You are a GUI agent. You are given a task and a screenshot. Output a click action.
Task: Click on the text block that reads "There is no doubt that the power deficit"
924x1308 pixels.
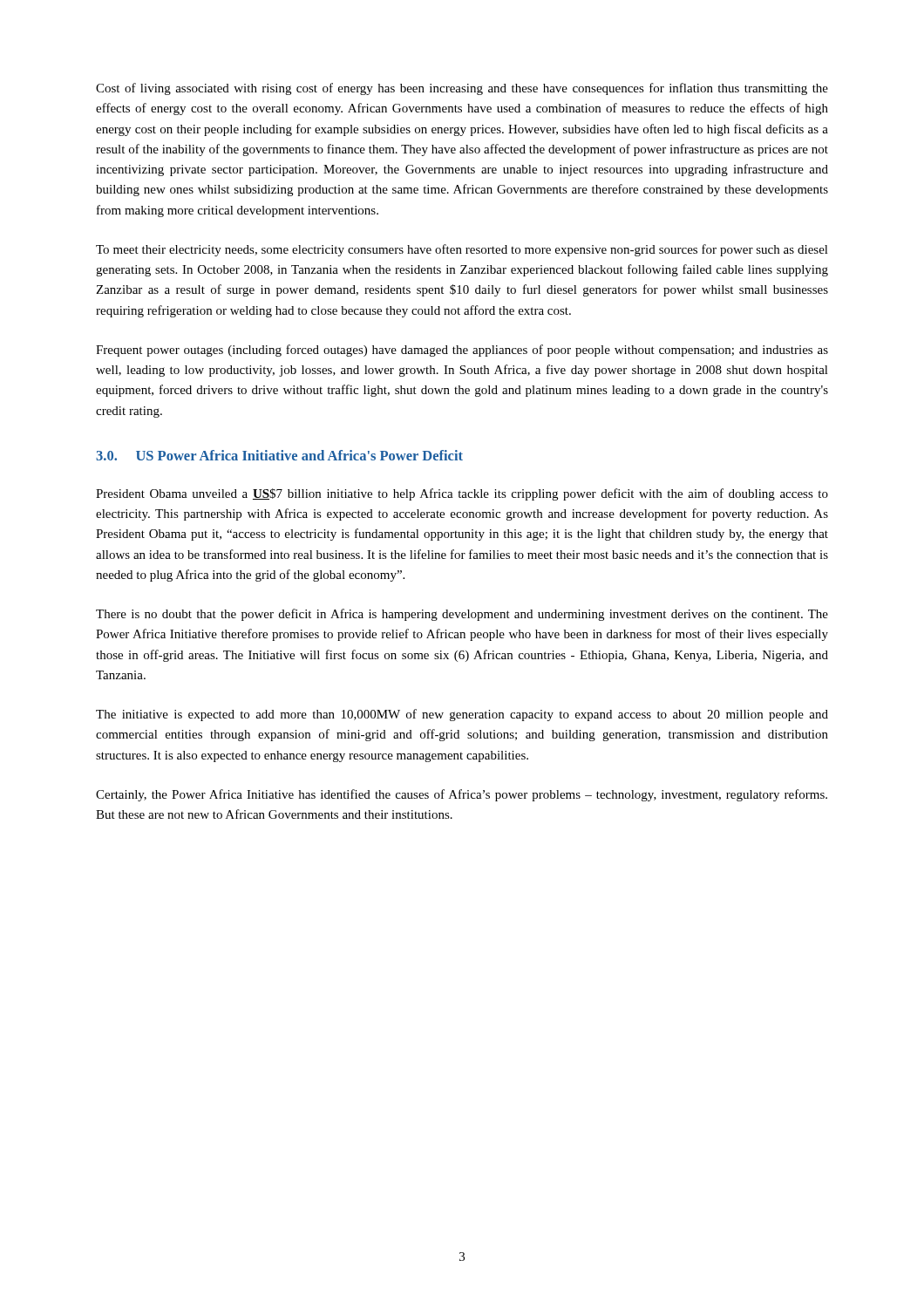462,644
